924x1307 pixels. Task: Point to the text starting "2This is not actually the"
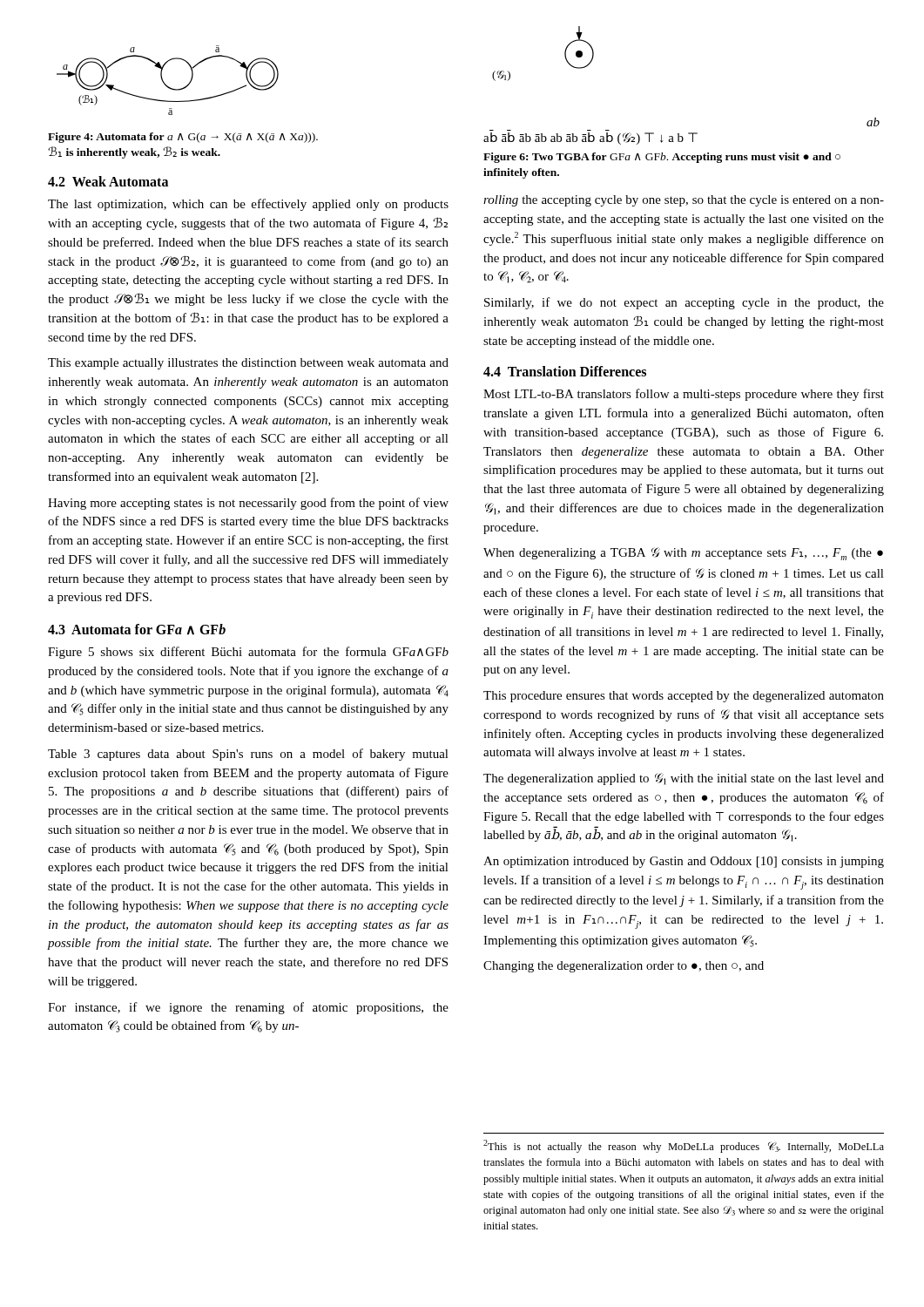(x=684, y=1186)
